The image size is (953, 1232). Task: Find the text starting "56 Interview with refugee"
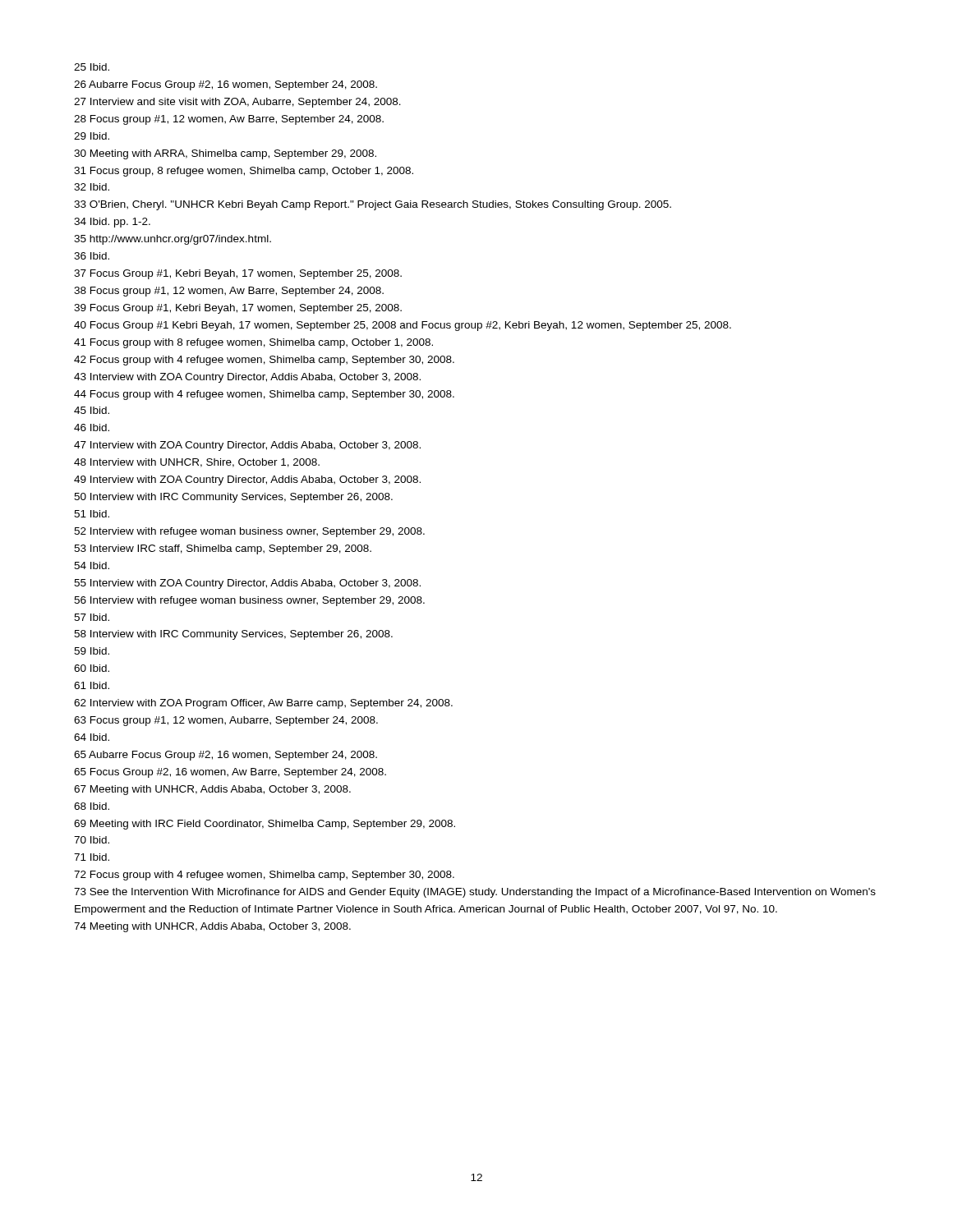(x=250, y=600)
